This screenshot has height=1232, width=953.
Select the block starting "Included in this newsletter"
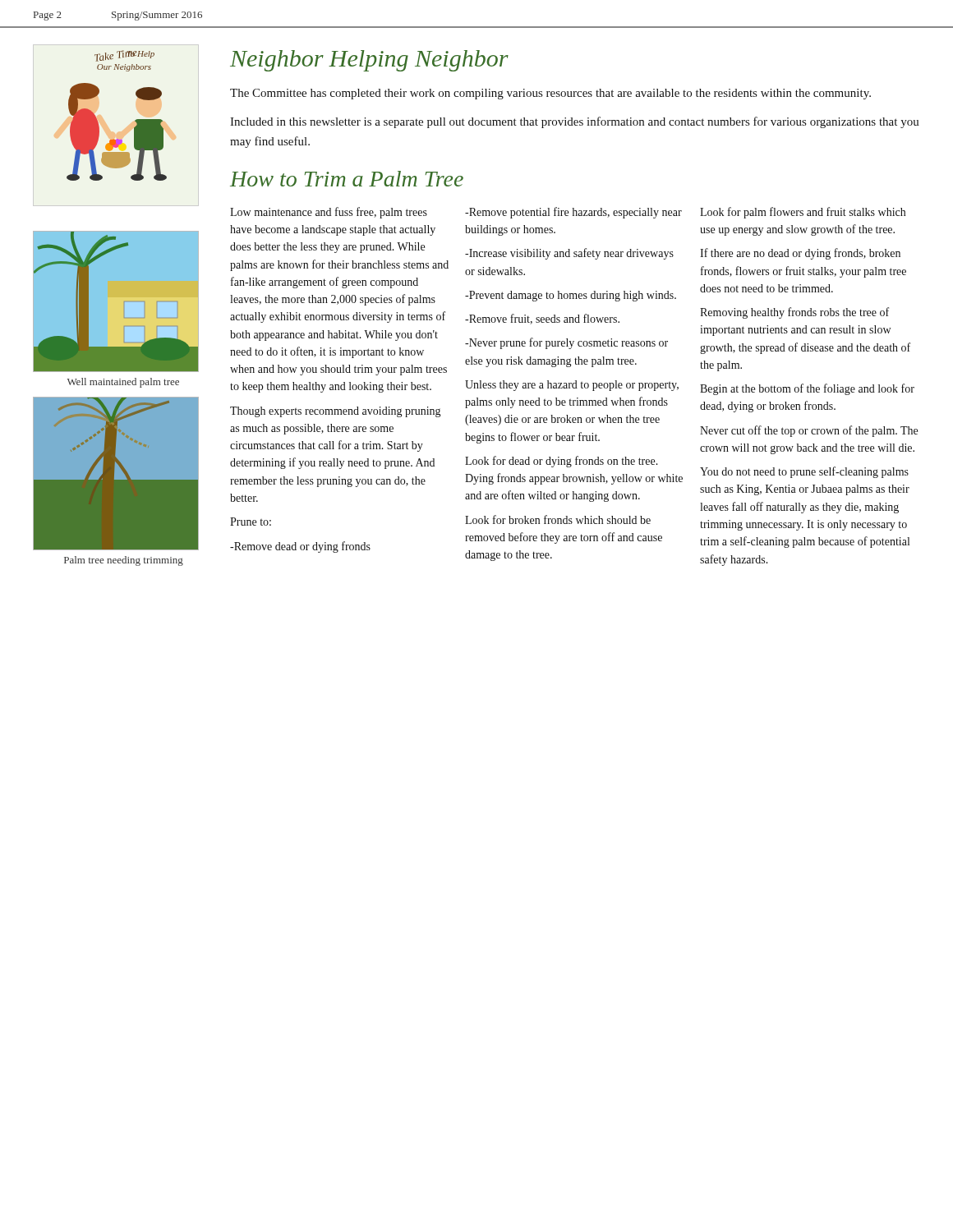coord(575,131)
